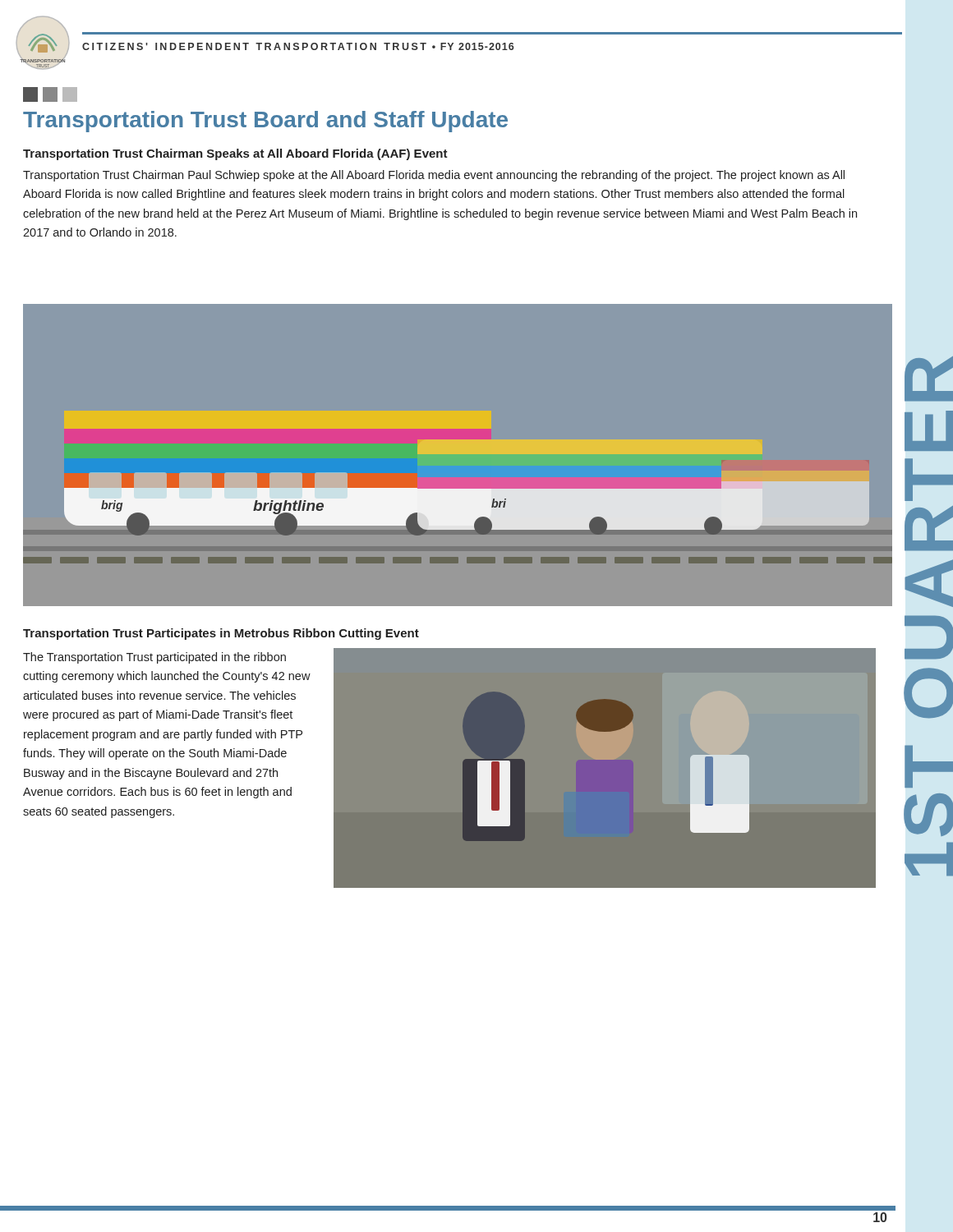Screen dimensions: 1232x953
Task: Locate the section header containing "Transportation Trust Board and Staff Update"
Action: tap(393, 110)
